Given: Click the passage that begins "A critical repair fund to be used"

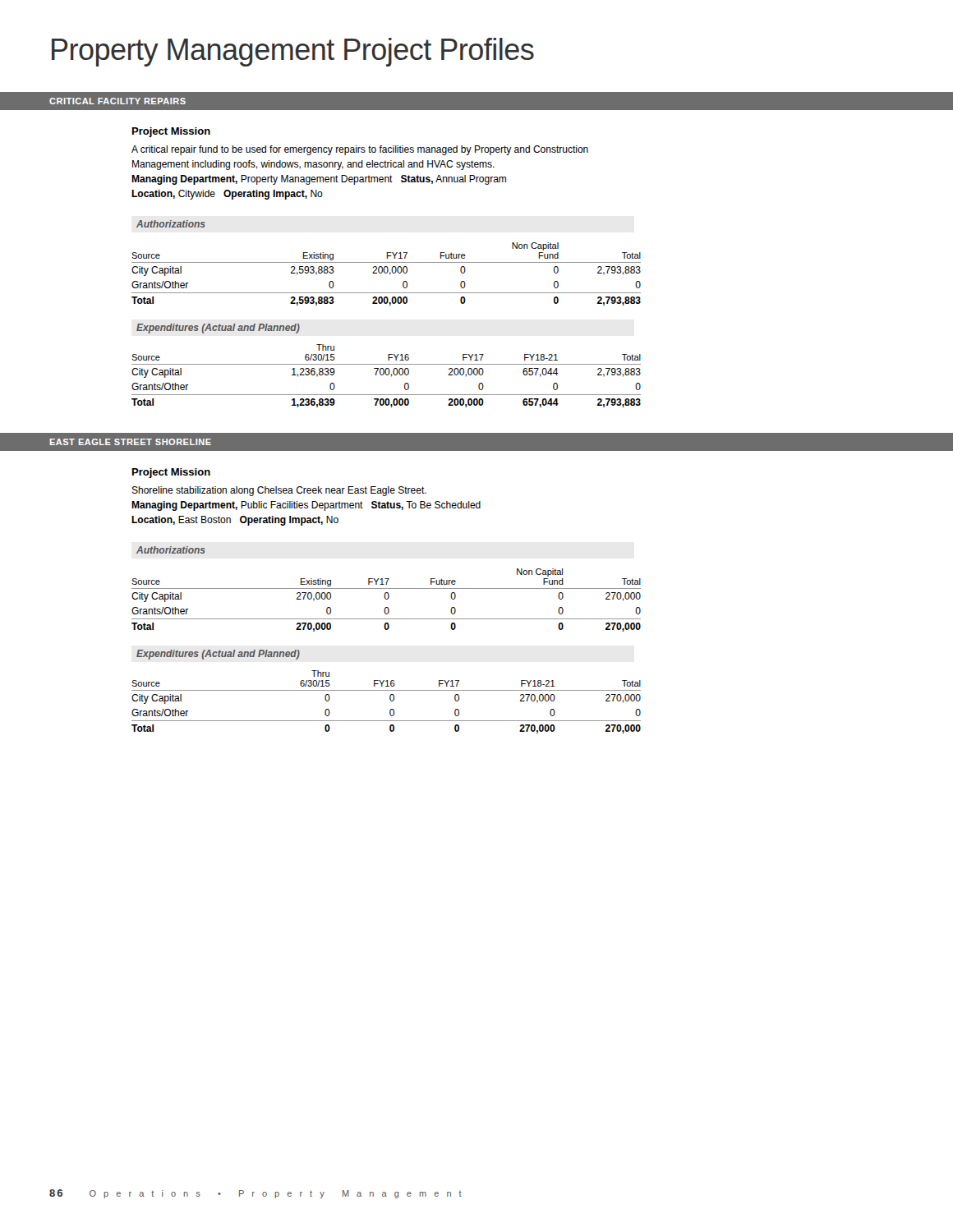Looking at the screenshot, I should [360, 172].
